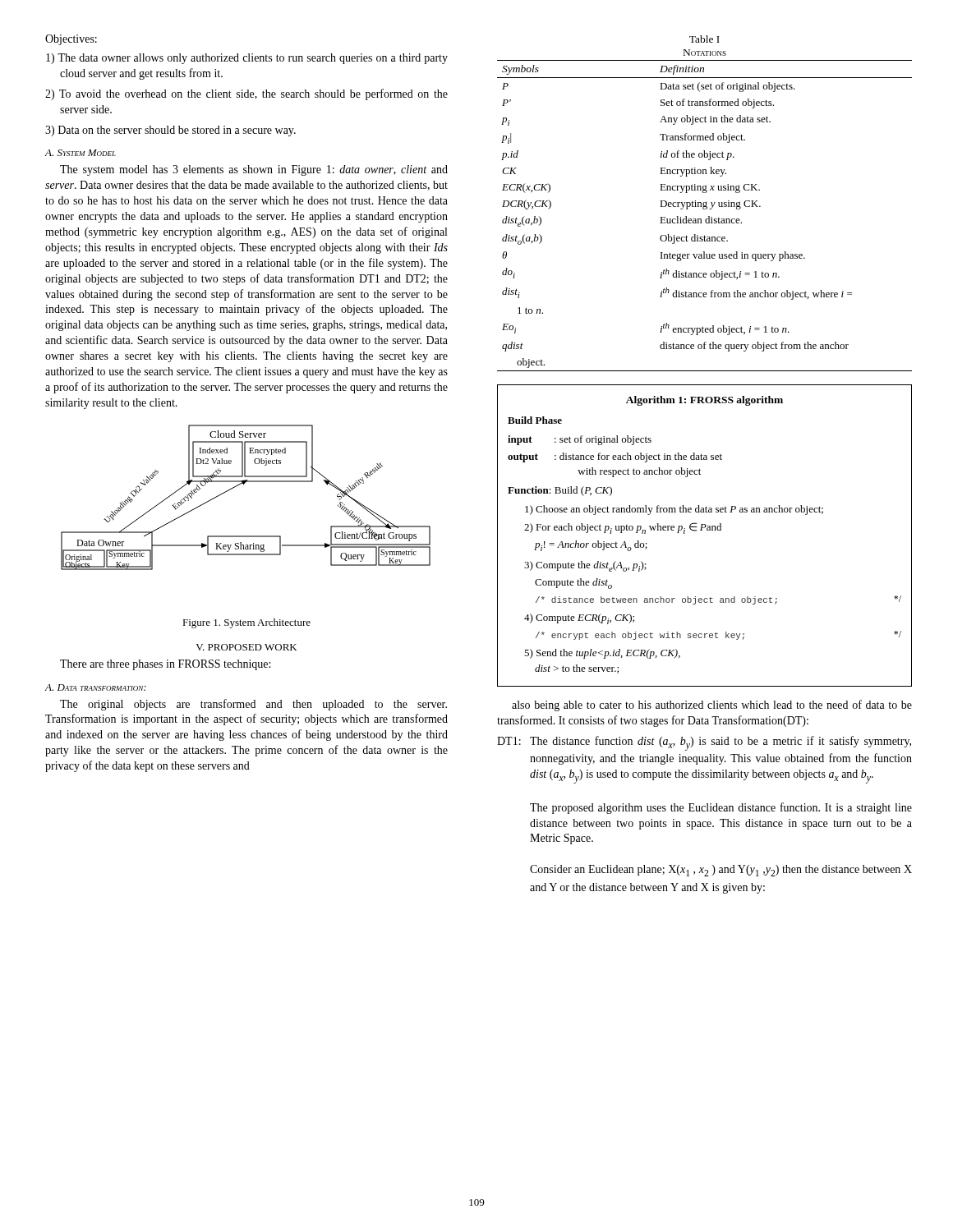Screen dimensions: 1232x953
Task: Locate the element starting "2) To avoid the"
Action: [246, 102]
